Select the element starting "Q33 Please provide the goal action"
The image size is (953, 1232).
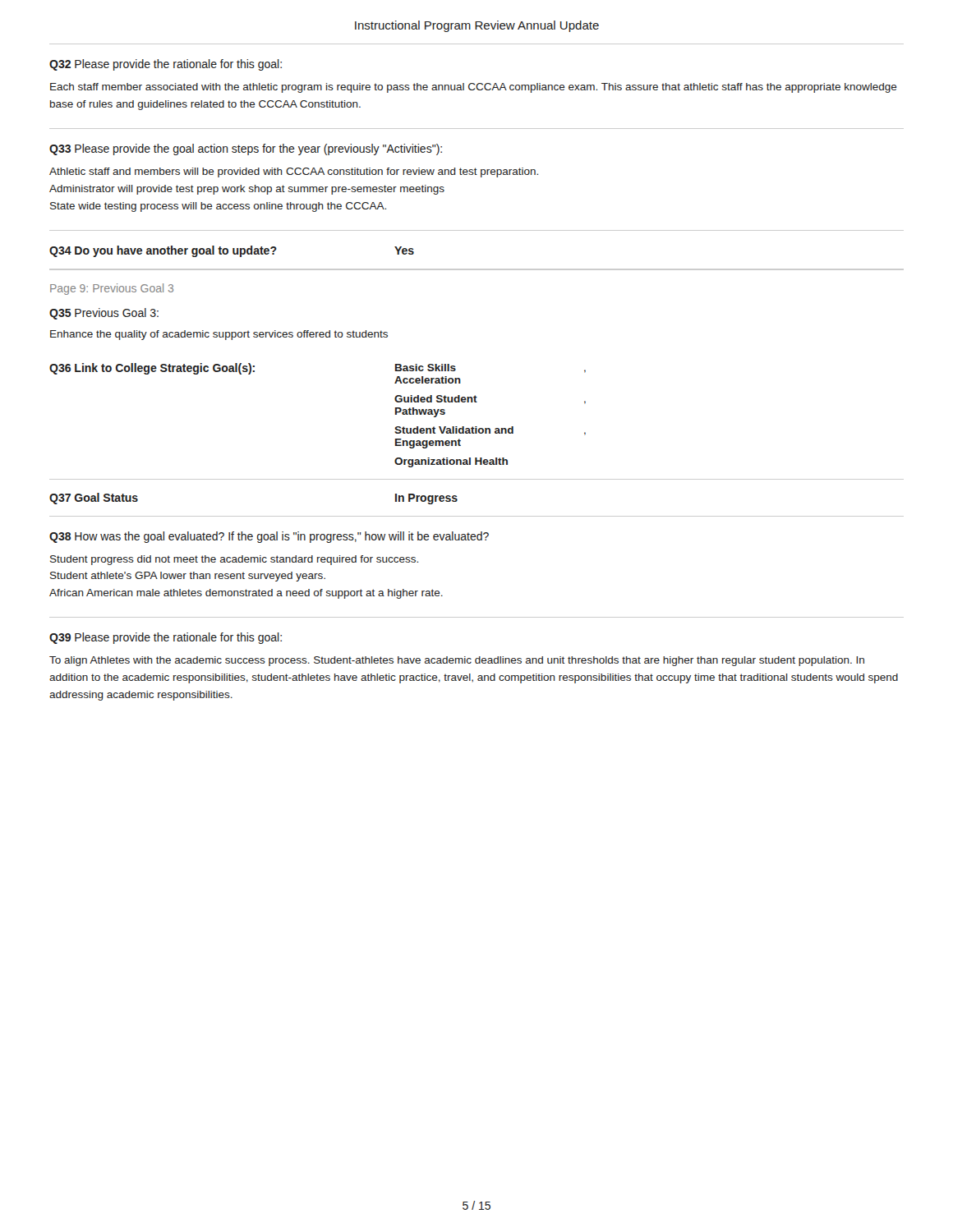tap(246, 149)
